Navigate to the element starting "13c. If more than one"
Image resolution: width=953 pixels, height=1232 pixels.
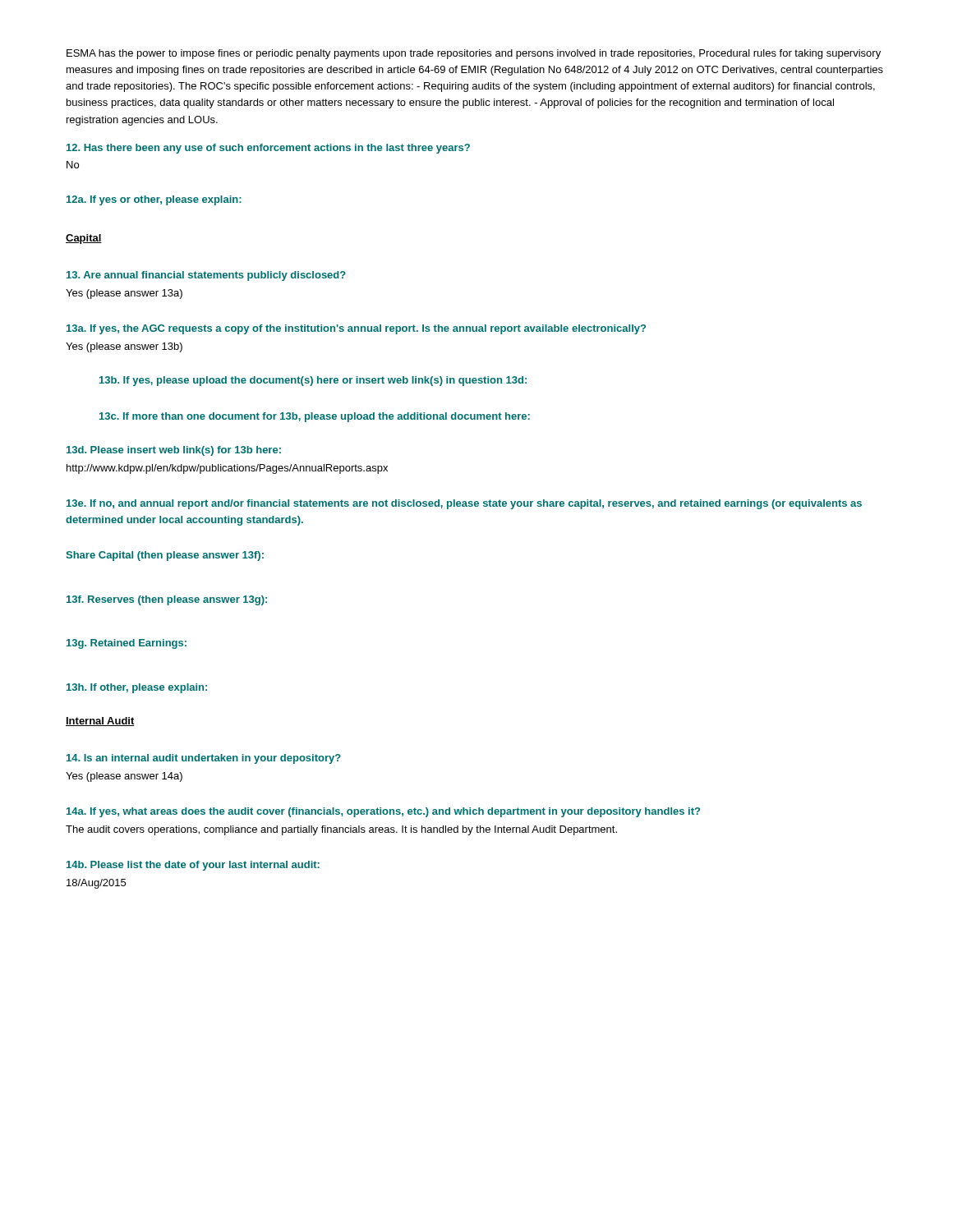point(315,416)
